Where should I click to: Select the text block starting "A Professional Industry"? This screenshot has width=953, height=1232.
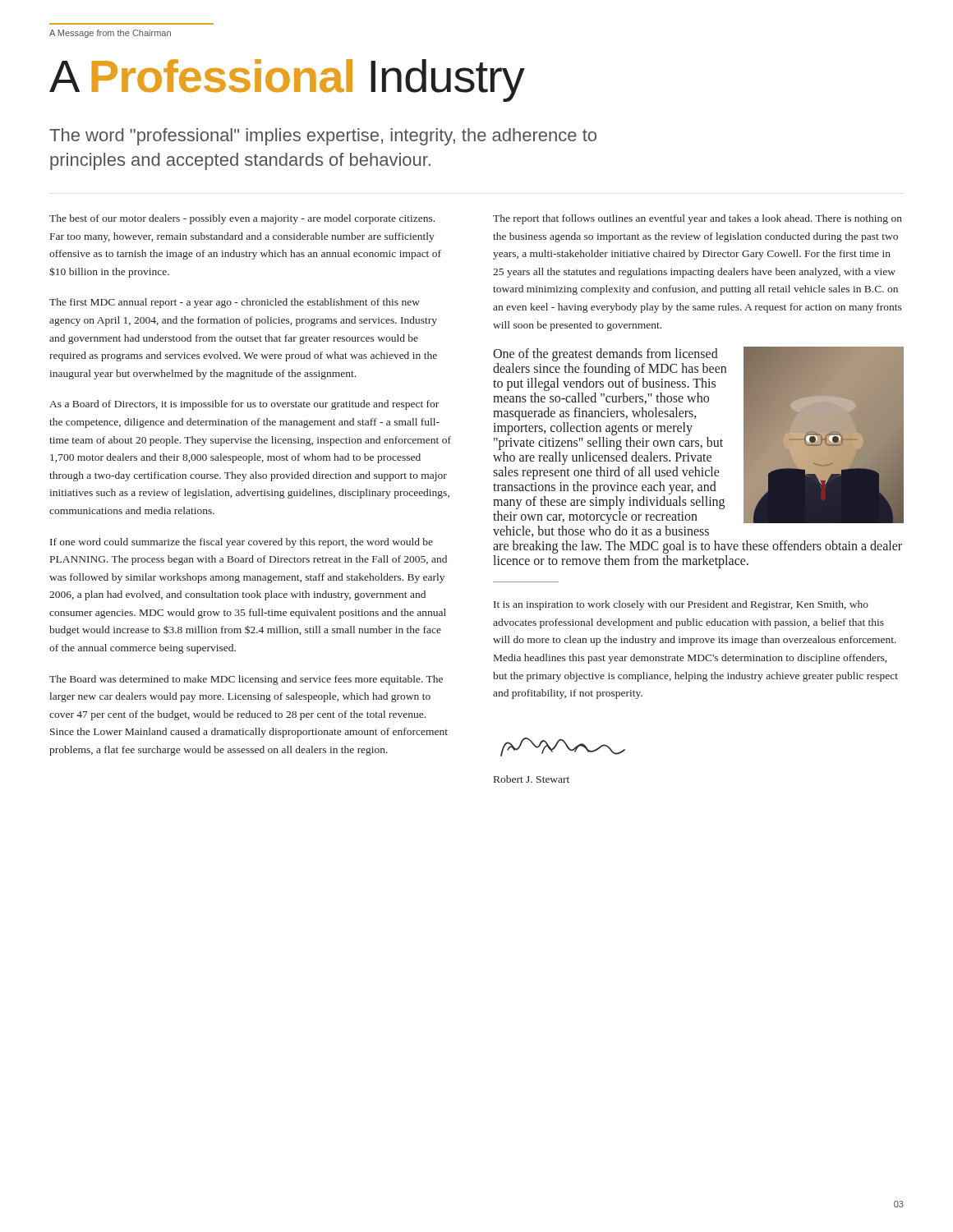point(476,76)
